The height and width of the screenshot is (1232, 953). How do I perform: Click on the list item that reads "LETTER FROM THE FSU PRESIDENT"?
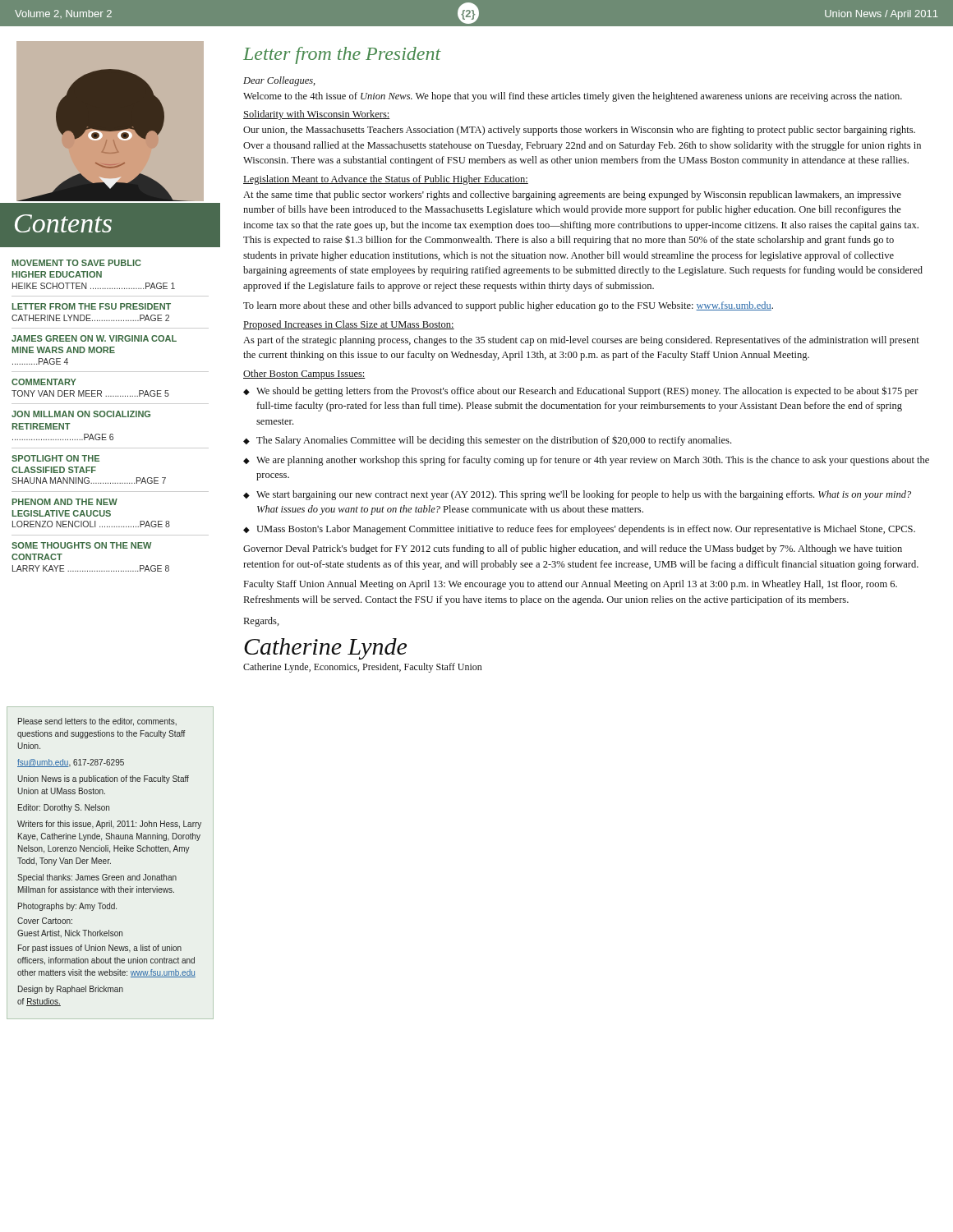110,312
